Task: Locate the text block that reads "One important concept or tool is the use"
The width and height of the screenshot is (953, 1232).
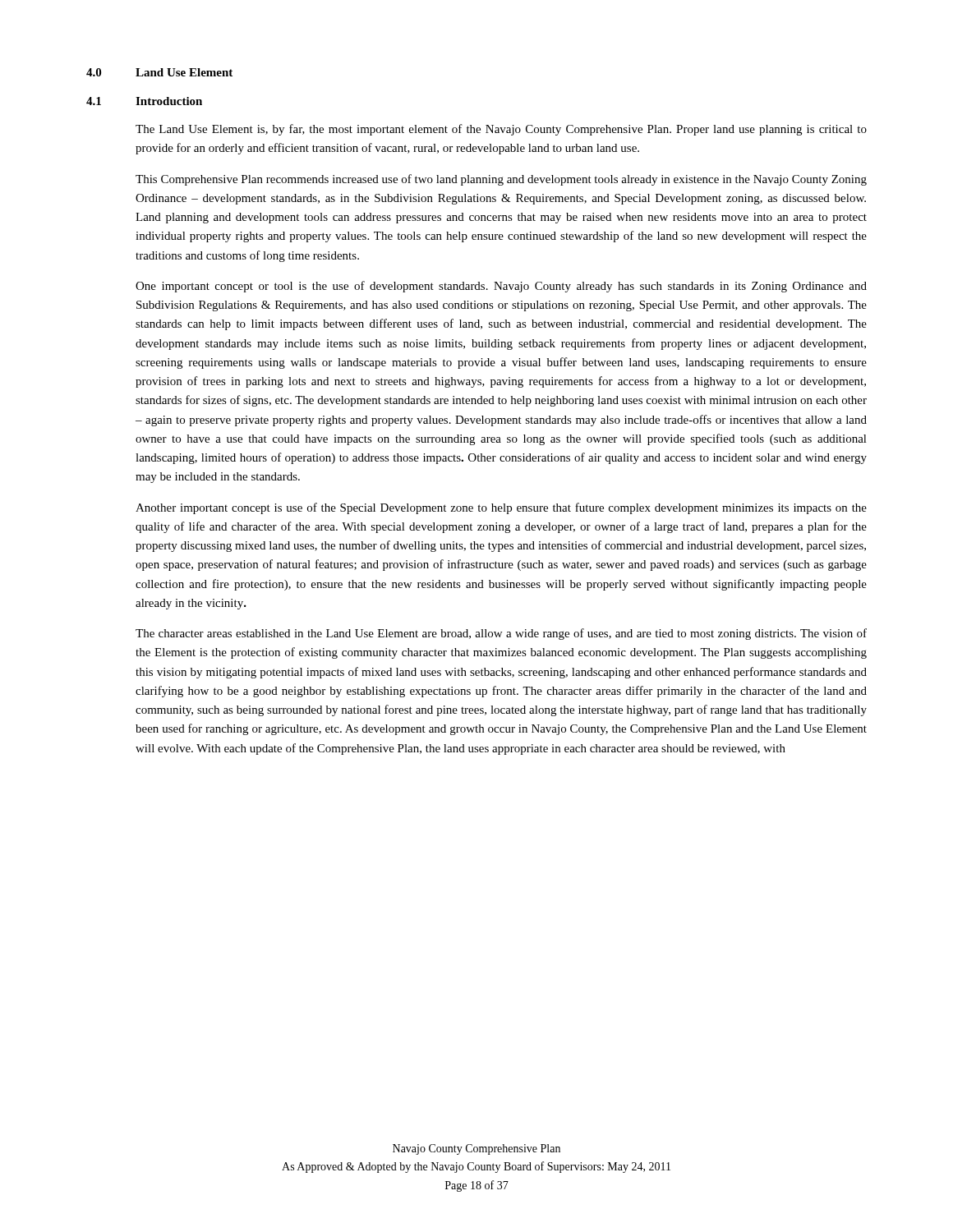Action: coord(501,381)
